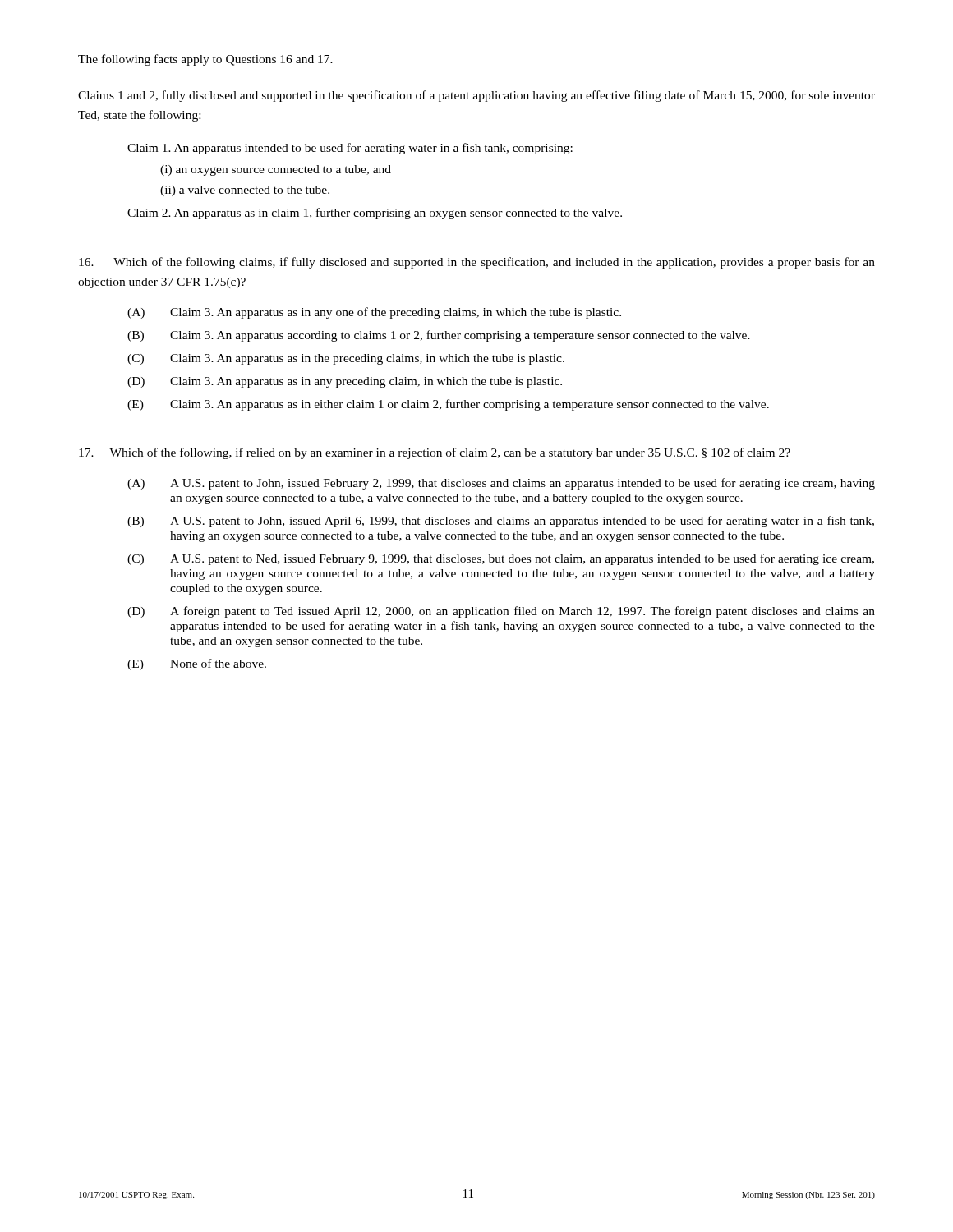Viewport: 953px width, 1232px height.
Task: Navigate to the block starting "(B) Claim 3. An apparatus according to"
Action: 501,335
